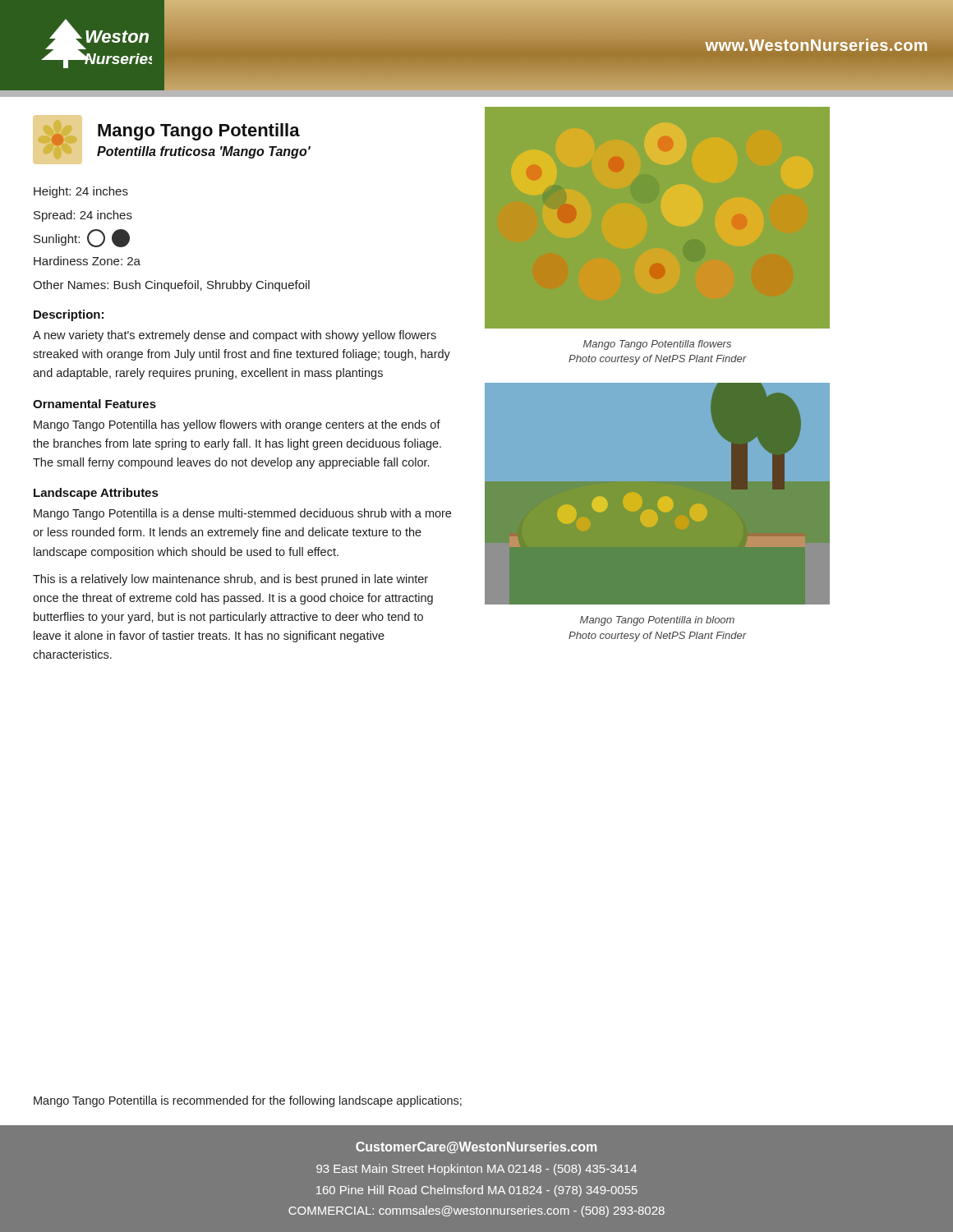Locate the title with the text "Mango Tango Potentilla"
Image resolution: width=953 pixels, height=1232 pixels.
[x=171, y=140]
